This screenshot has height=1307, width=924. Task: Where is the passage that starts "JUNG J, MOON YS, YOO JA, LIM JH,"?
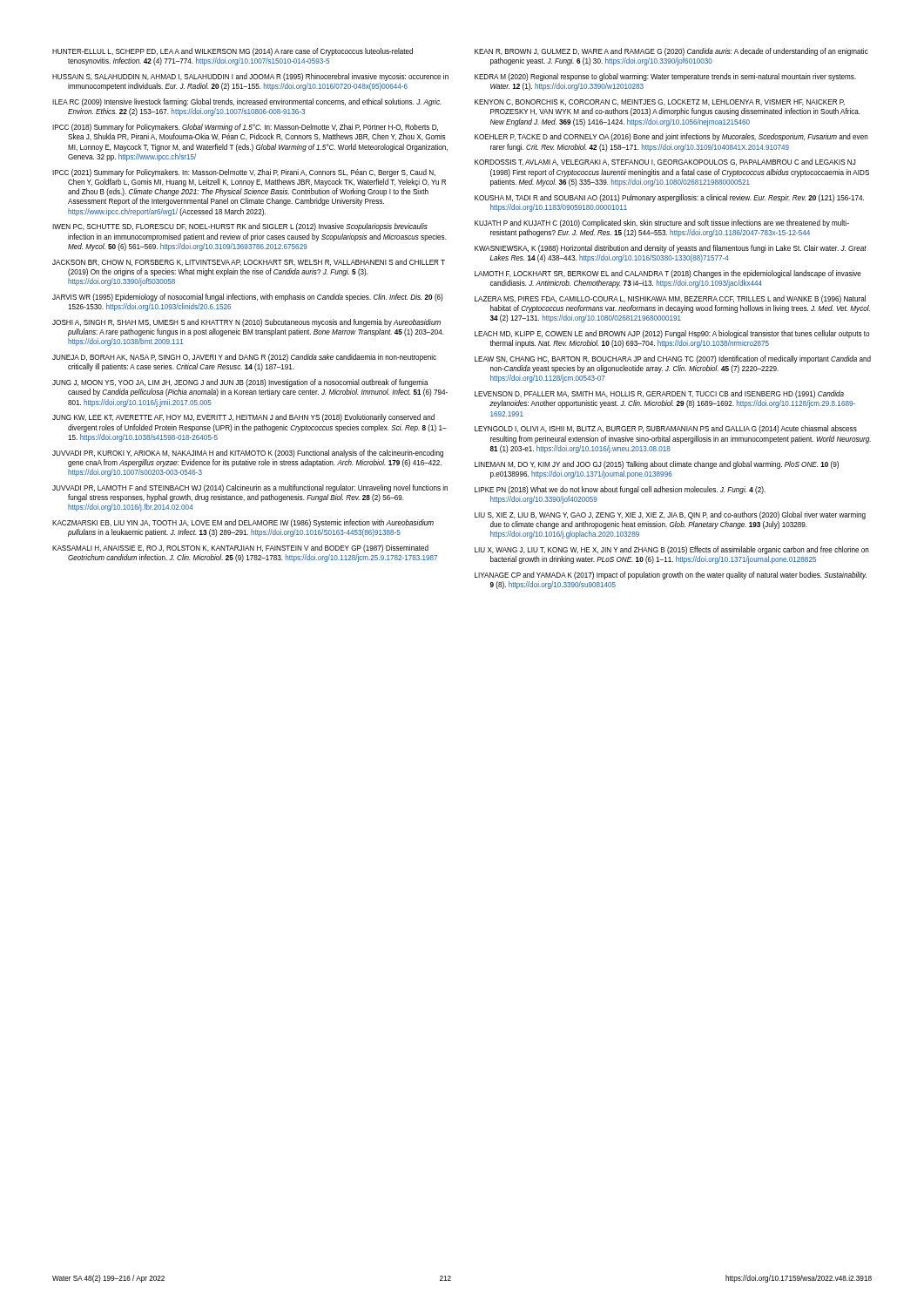point(250,393)
